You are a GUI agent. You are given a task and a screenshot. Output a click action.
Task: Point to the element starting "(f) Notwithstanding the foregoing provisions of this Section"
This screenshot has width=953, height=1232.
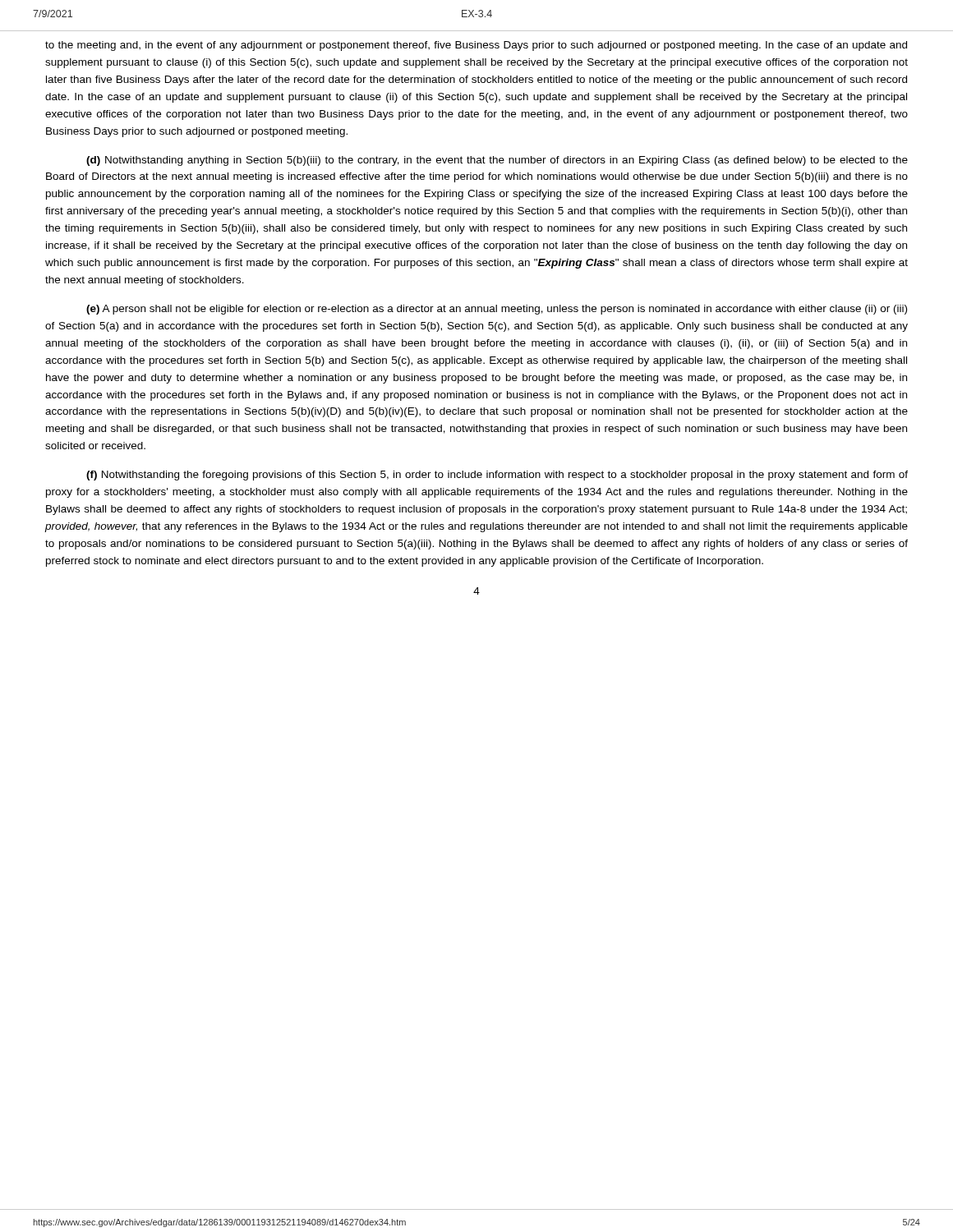click(x=476, y=517)
